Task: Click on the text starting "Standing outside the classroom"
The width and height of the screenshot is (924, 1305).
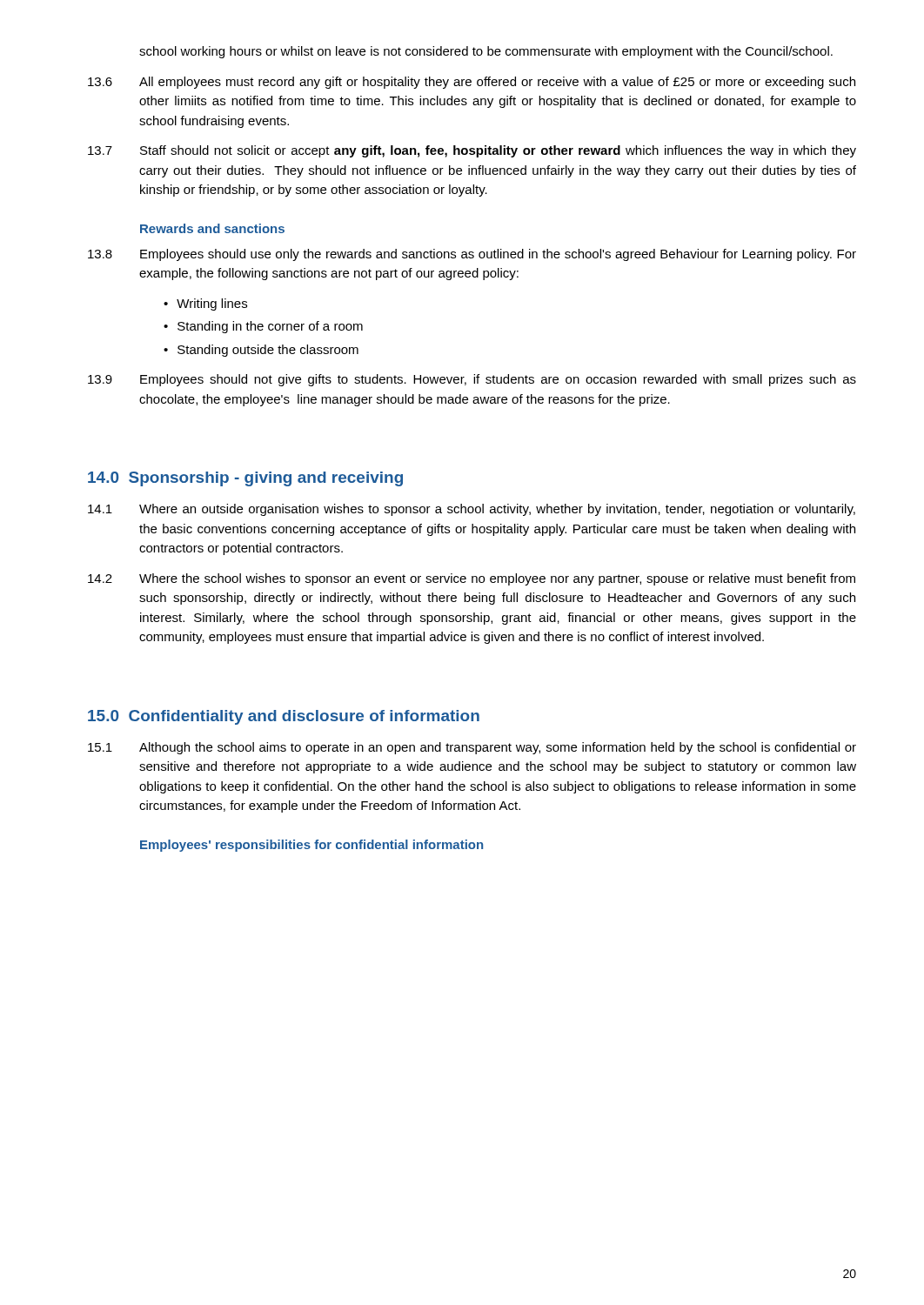Action: point(268,349)
